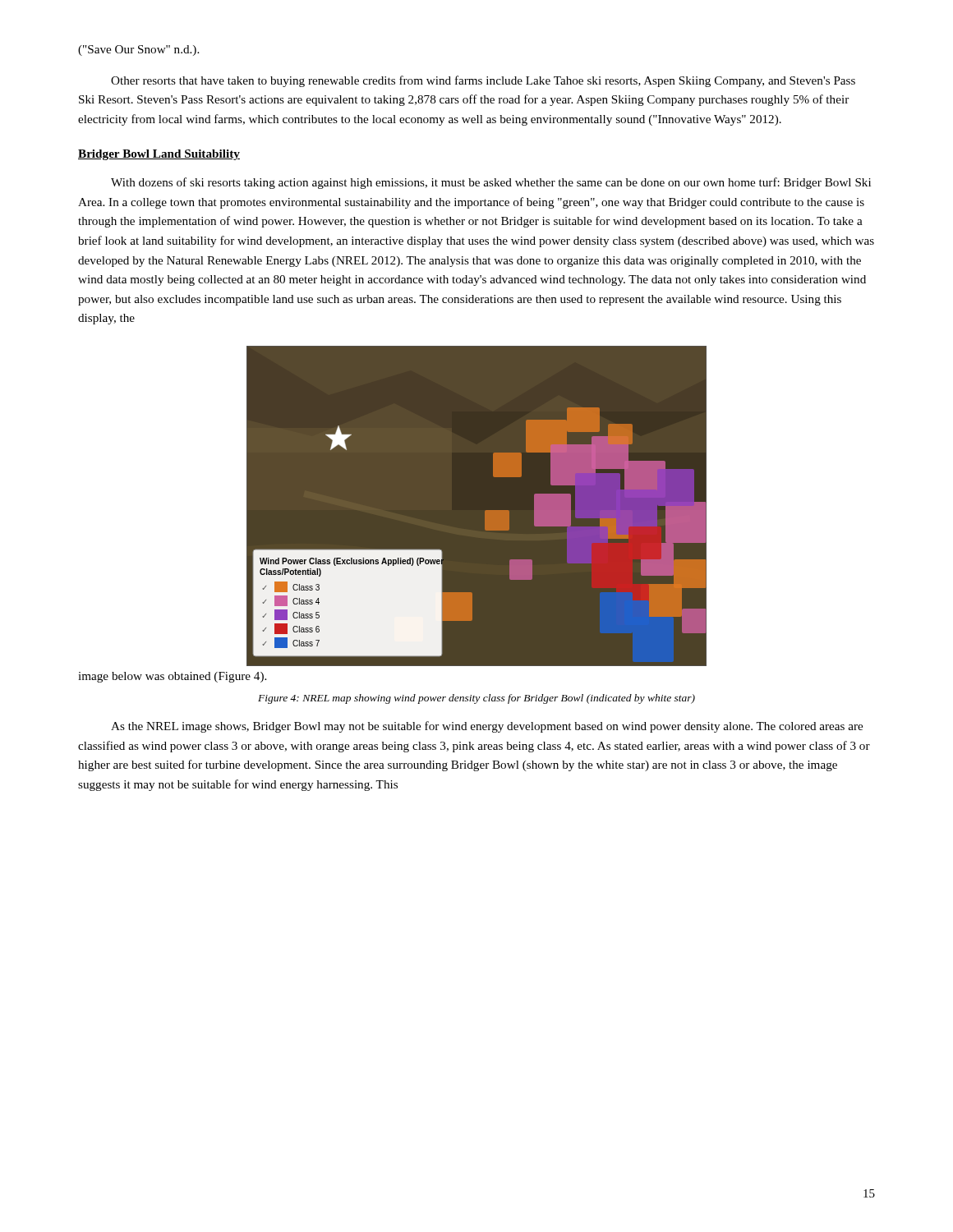
Task: Navigate to the block starting "("Save Our Snow" n.d.)."
Action: pos(139,49)
